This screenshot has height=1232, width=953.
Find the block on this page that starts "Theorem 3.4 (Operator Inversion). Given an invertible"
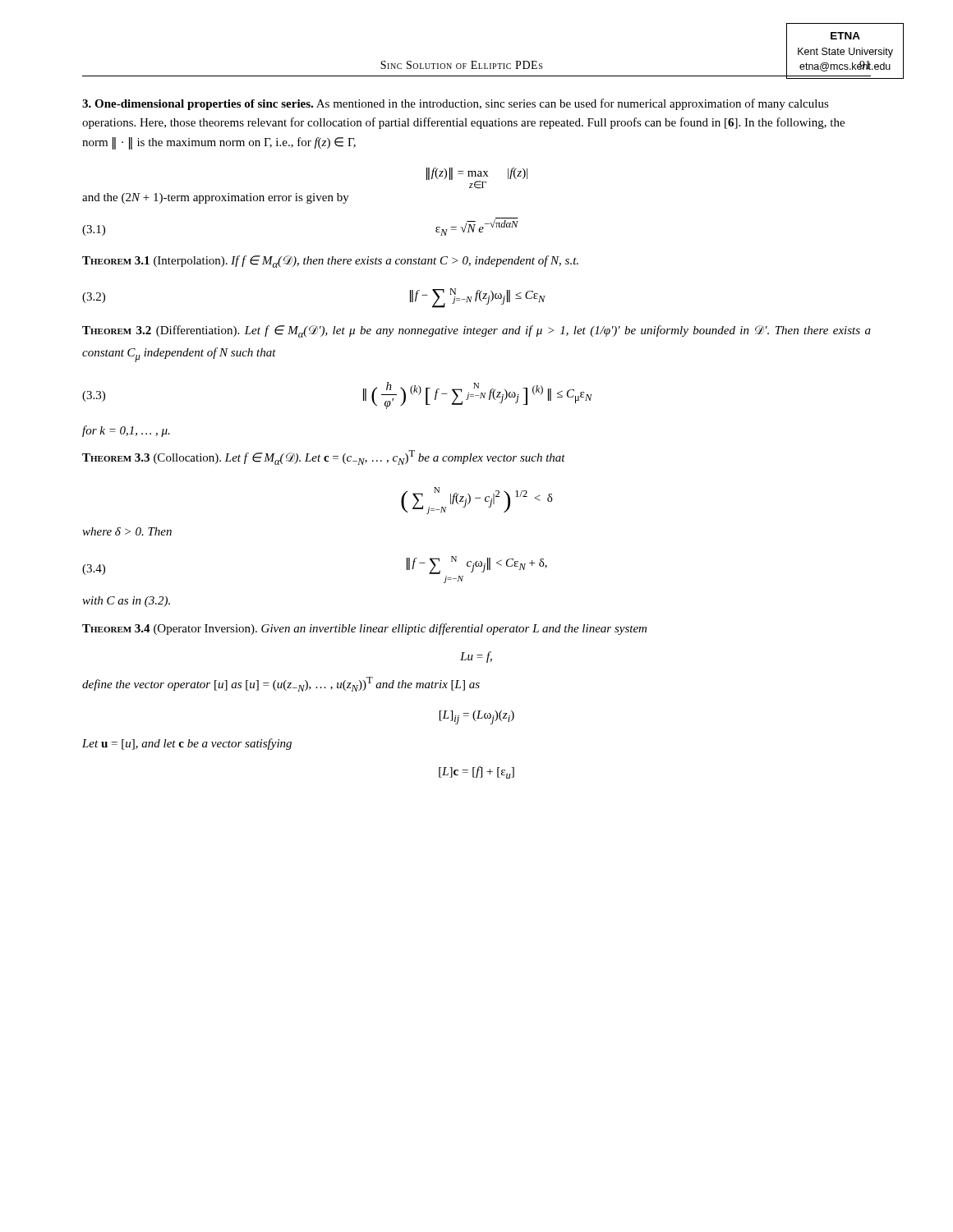[x=365, y=628]
